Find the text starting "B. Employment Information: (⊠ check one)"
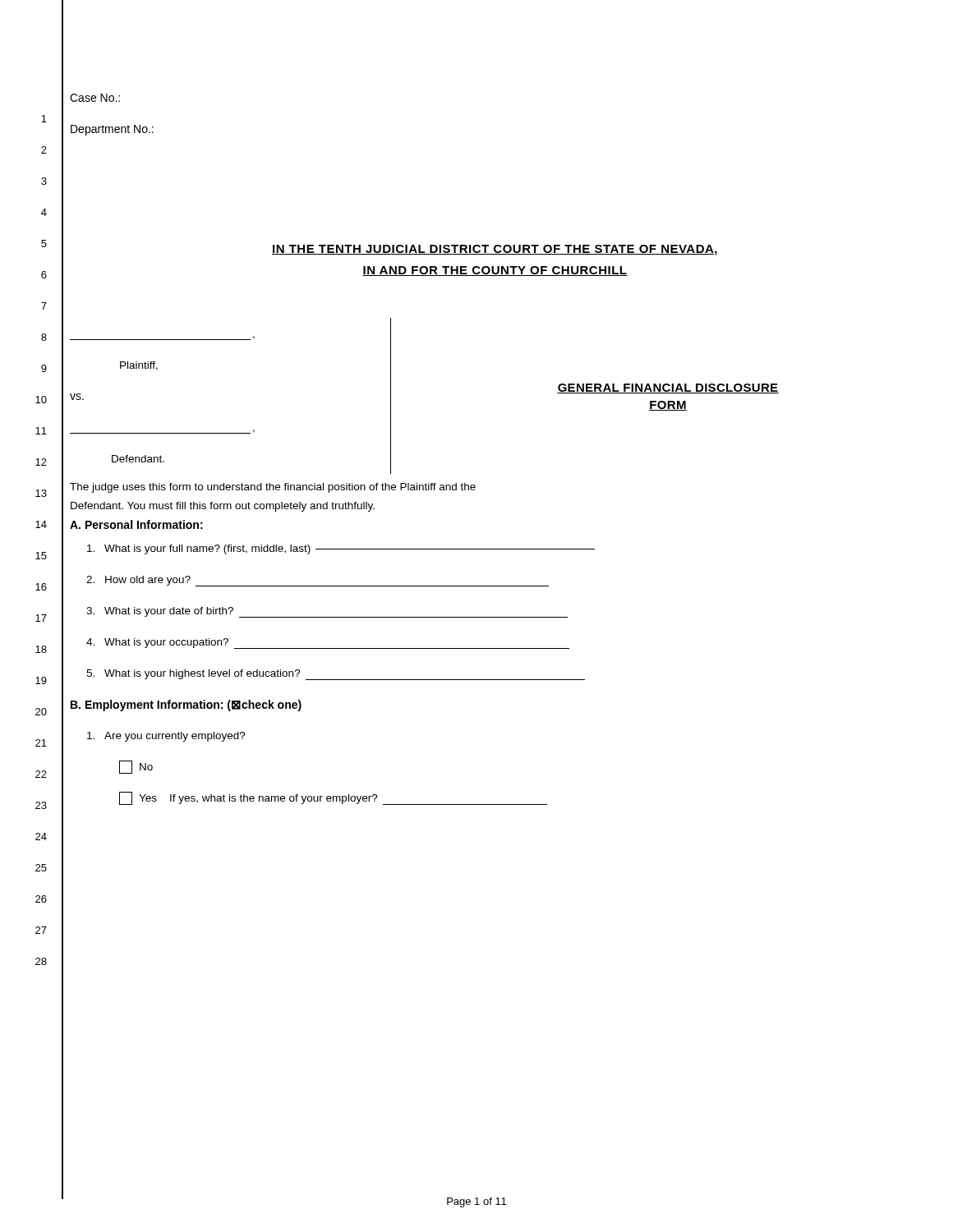 186,705
